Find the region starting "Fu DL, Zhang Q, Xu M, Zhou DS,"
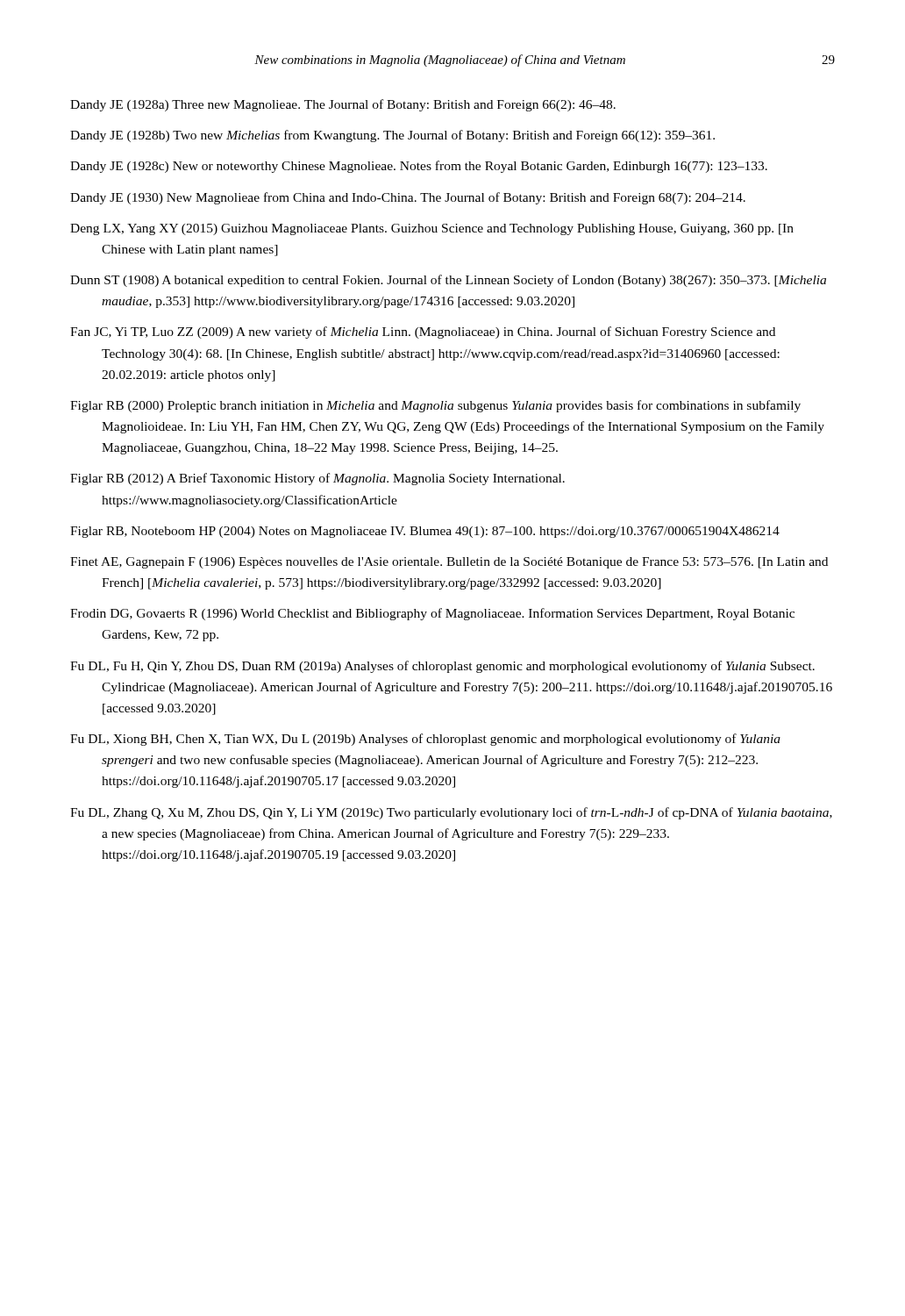The width and height of the screenshot is (905, 1316). point(452,833)
